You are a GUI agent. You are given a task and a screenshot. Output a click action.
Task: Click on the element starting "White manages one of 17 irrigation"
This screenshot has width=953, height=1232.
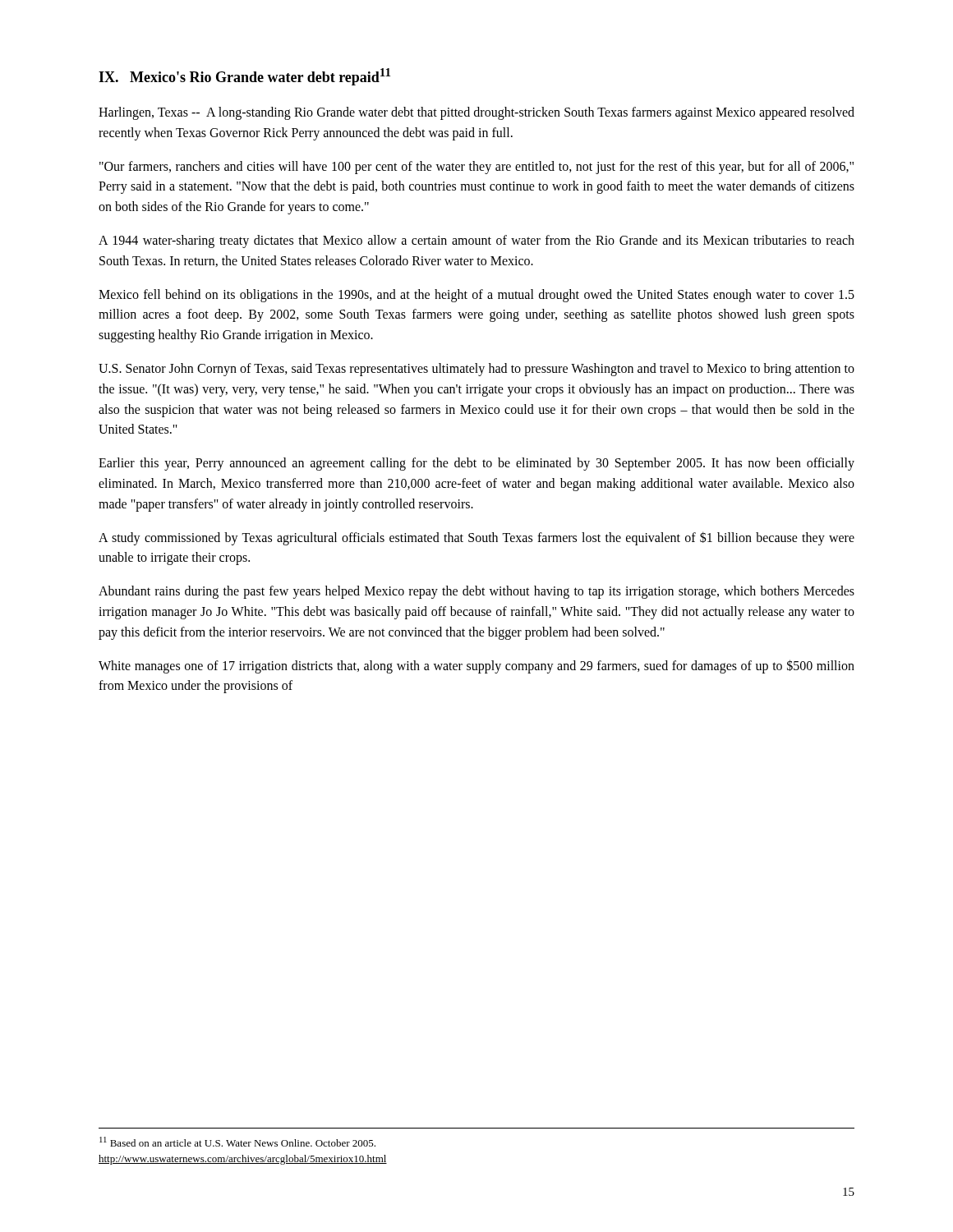tap(476, 676)
